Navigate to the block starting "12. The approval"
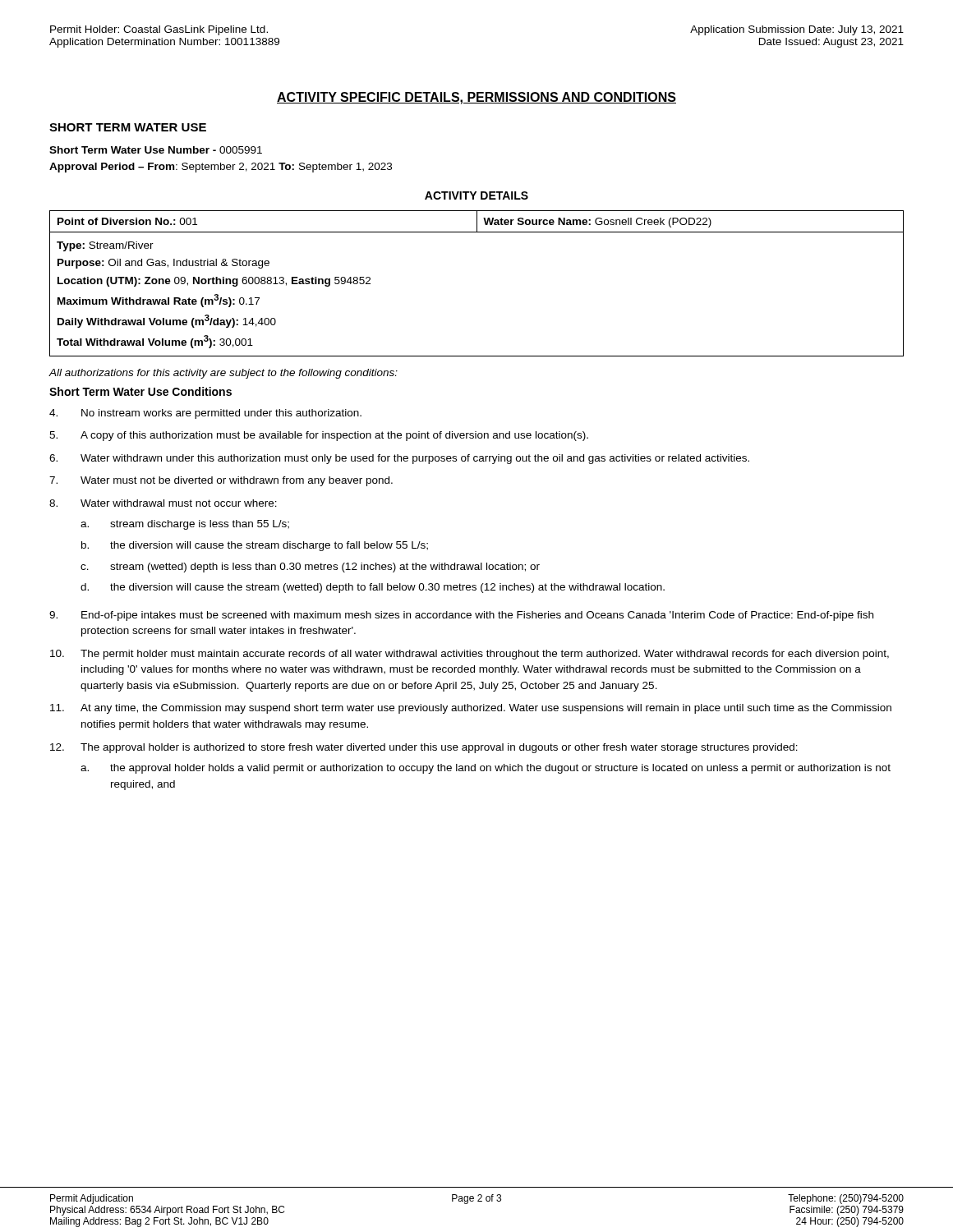This screenshot has height=1232, width=953. (476, 768)
